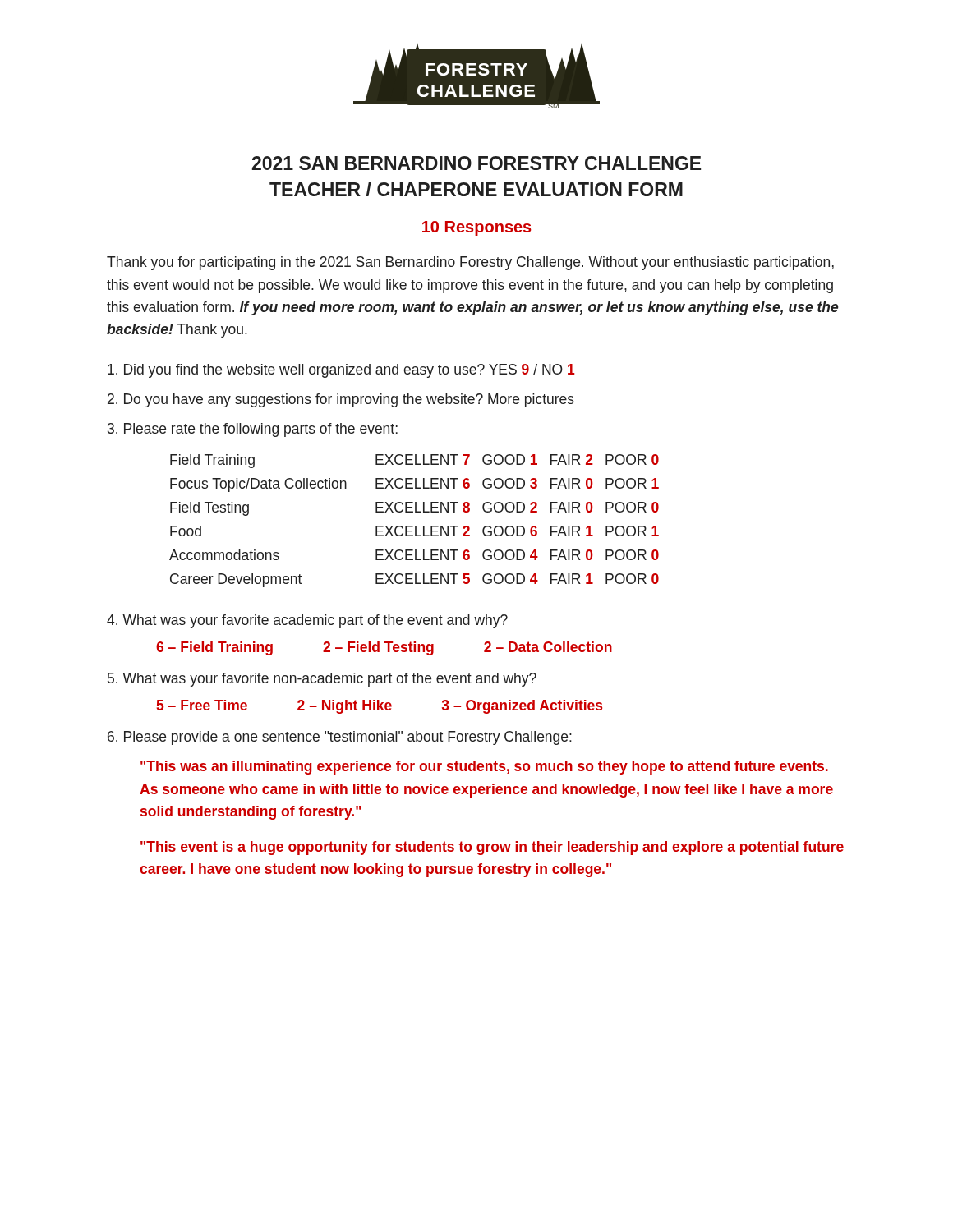Locate the block starting "Thank you for participating in the 2021 San"
Image resolution: width=953 pixels, height=1232 pixels.
[473, 296]
